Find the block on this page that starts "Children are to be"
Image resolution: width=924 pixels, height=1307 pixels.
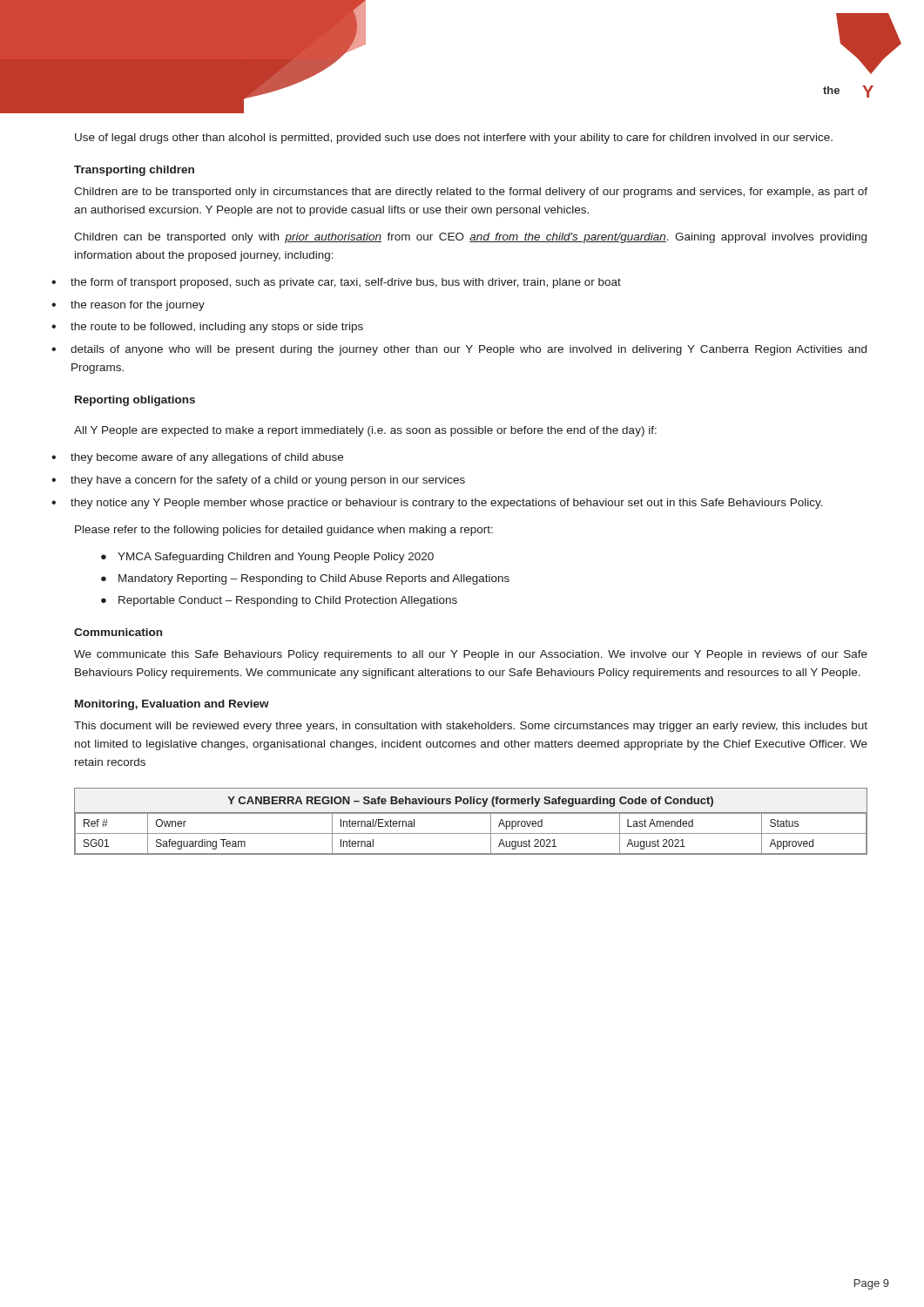(x=471, y=200)
